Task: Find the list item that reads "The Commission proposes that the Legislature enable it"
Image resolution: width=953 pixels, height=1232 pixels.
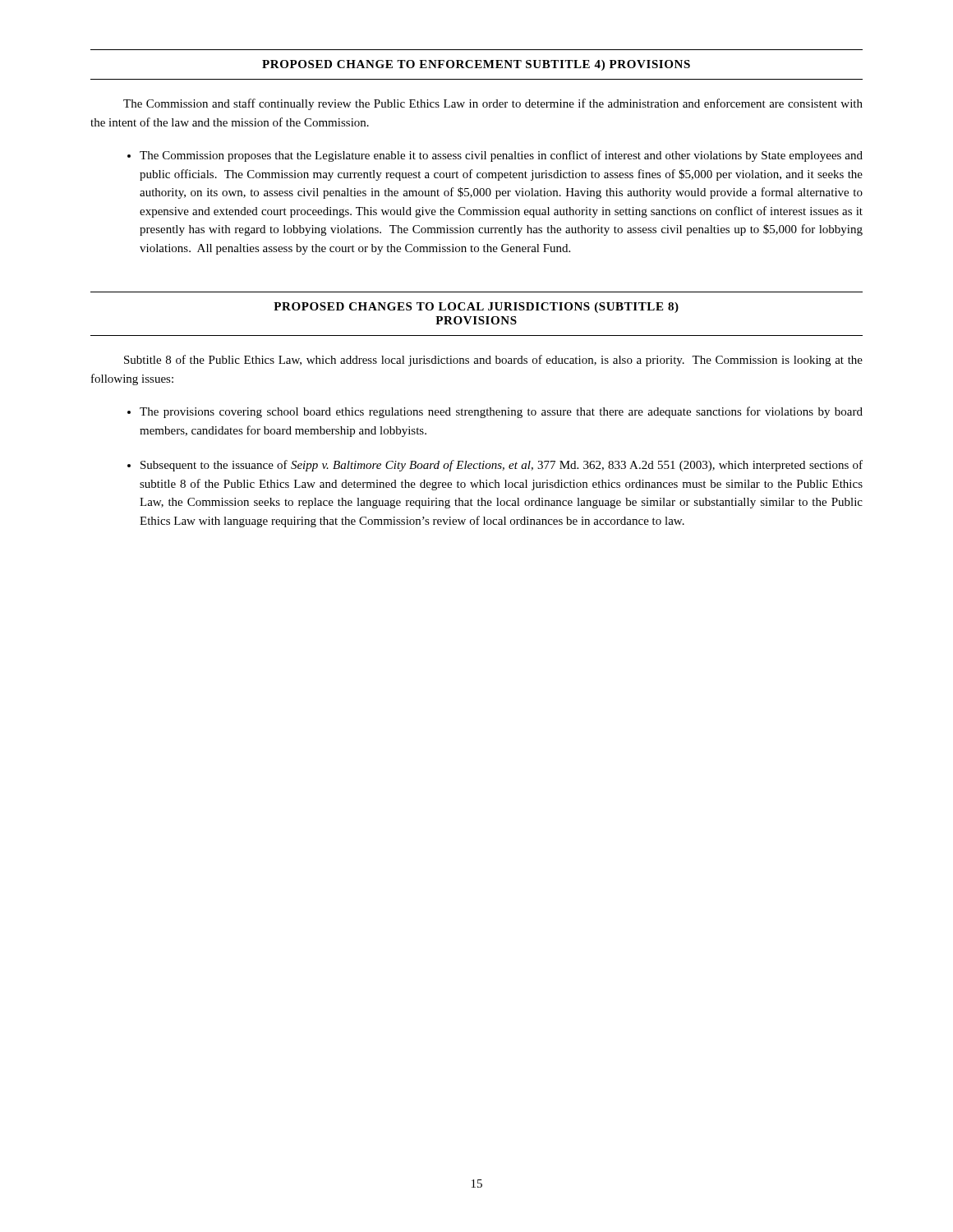Action: tap(501, 201)
